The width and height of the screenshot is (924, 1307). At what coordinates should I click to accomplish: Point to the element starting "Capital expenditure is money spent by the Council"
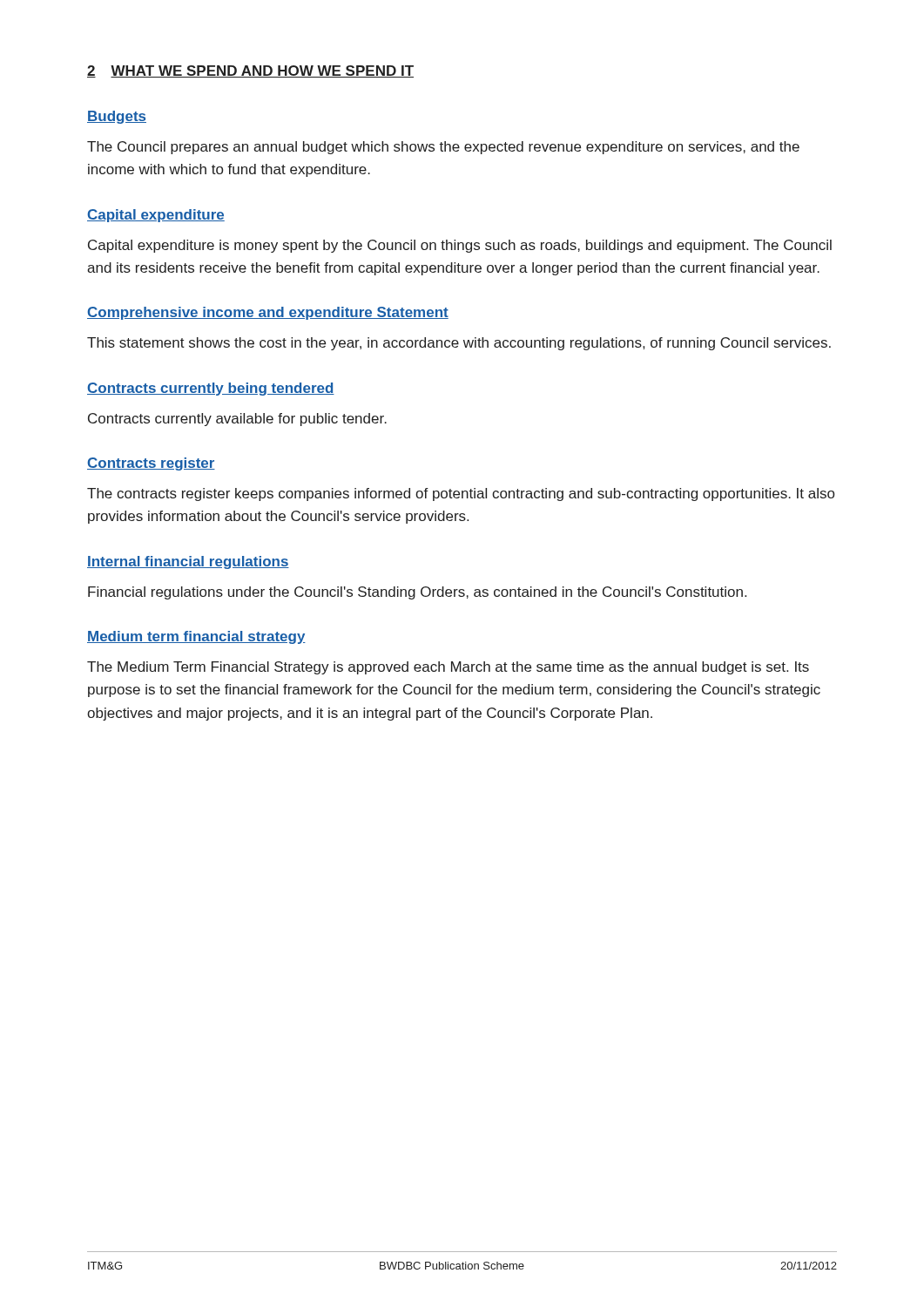460,256
